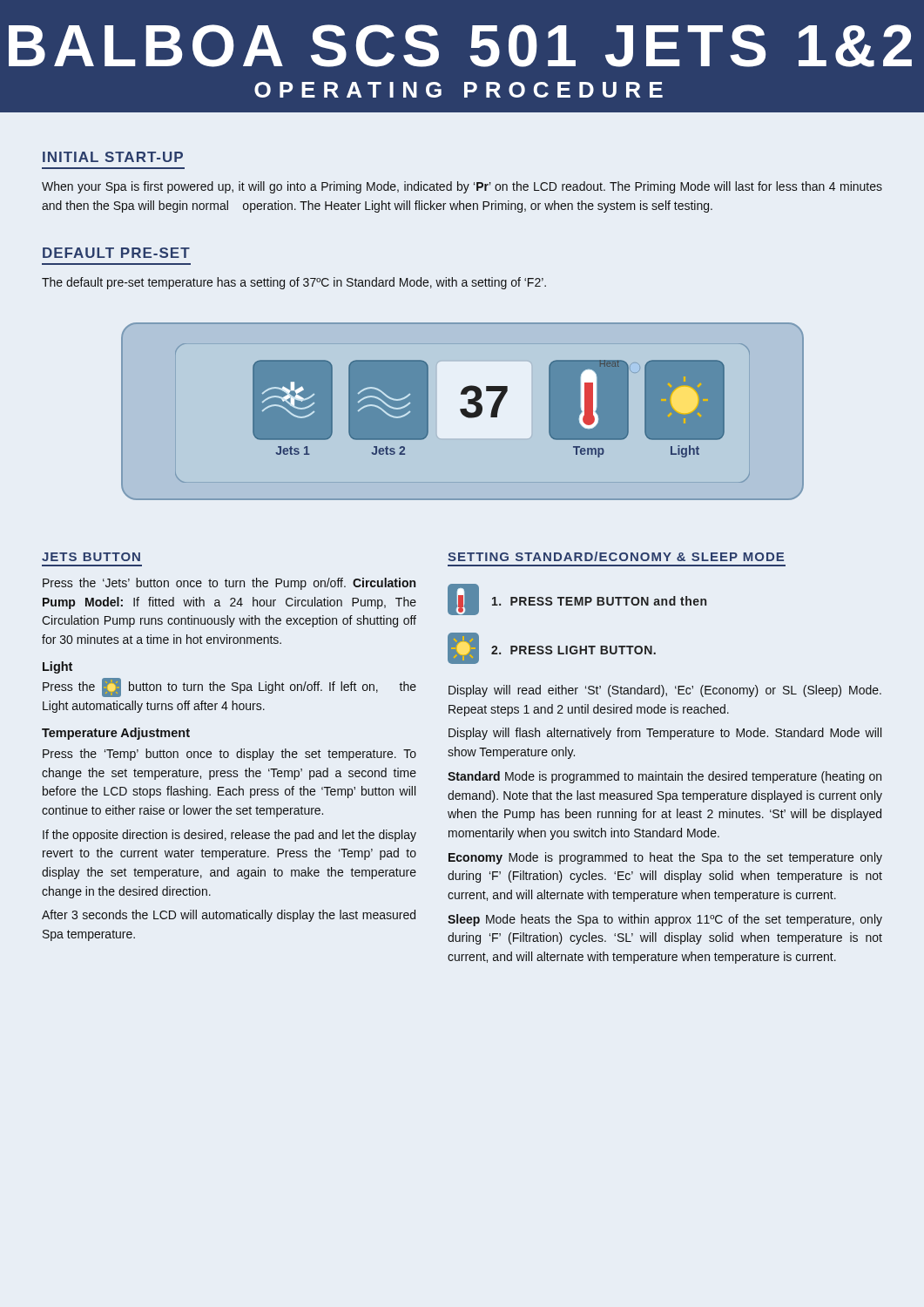Screen dimensions: 1307x924
Task: Navigate to the region starting "The default pre-set temperature has a setting of"
Action: tap(294, 283)
